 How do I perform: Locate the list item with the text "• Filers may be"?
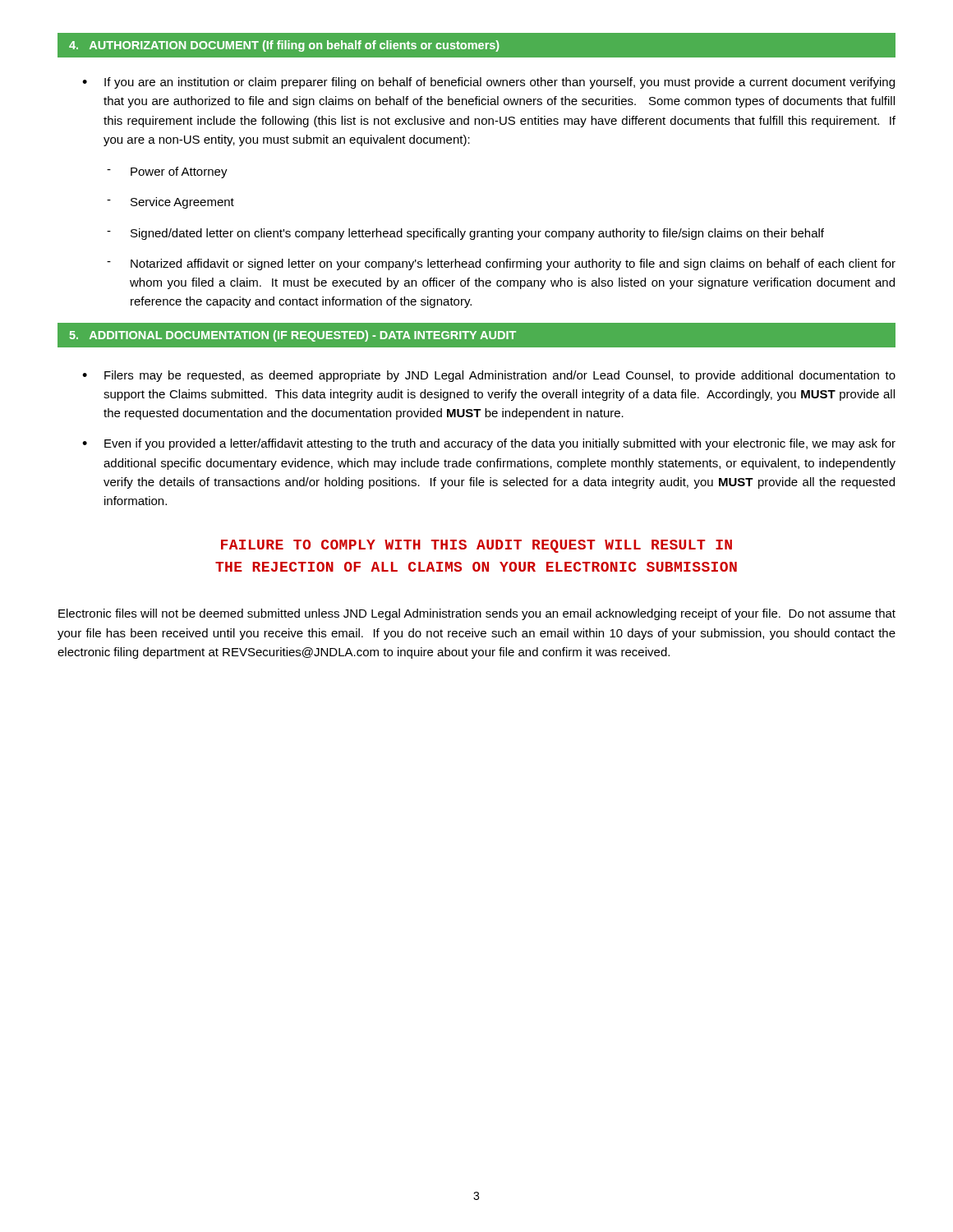coord(489,394)
